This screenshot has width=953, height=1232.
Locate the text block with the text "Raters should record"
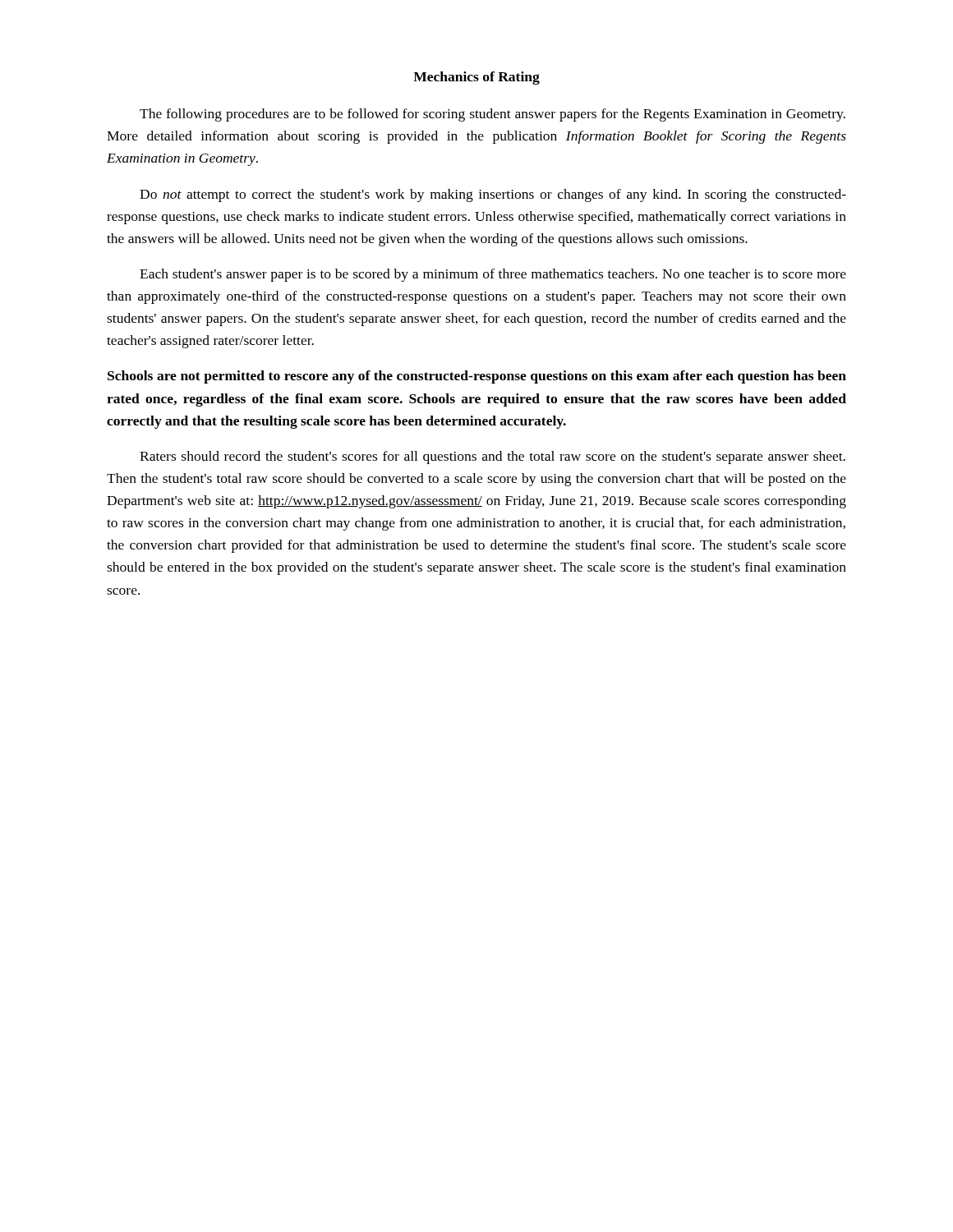pyautogui.click(x=476, y=522)
